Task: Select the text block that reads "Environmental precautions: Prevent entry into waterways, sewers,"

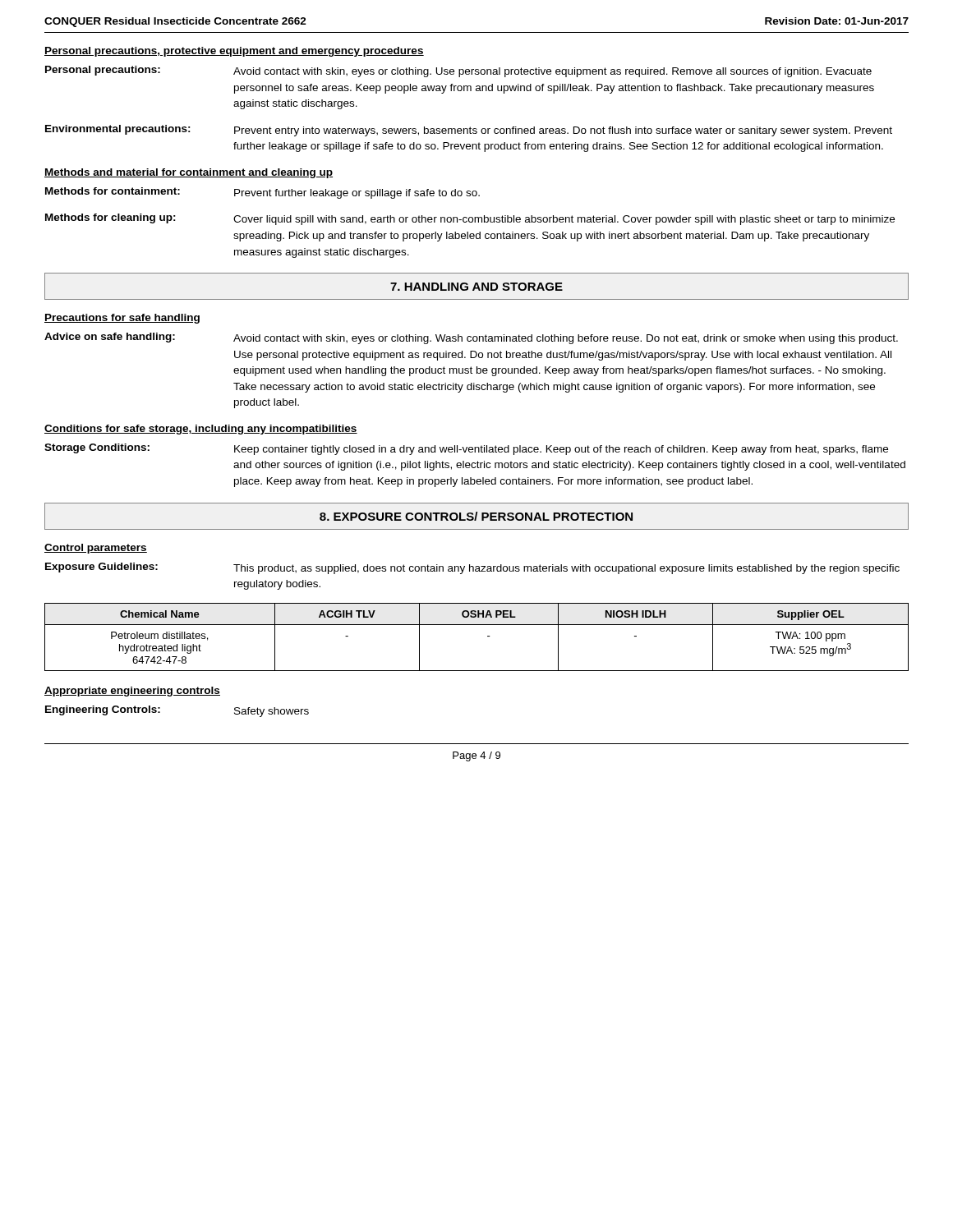Action: [x=476, y=138]
